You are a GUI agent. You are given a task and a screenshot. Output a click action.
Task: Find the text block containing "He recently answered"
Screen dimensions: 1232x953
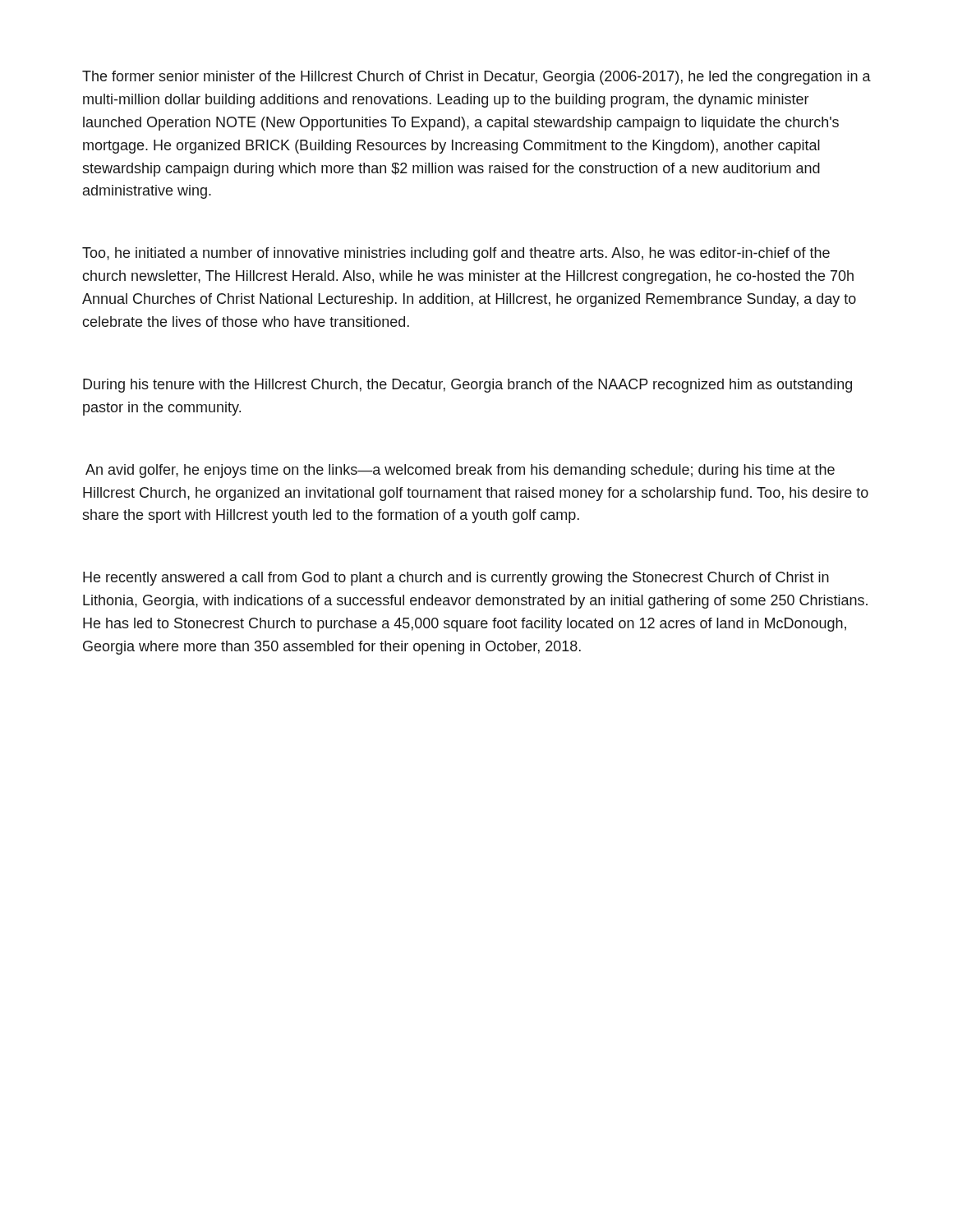click(x=475, y=612)
